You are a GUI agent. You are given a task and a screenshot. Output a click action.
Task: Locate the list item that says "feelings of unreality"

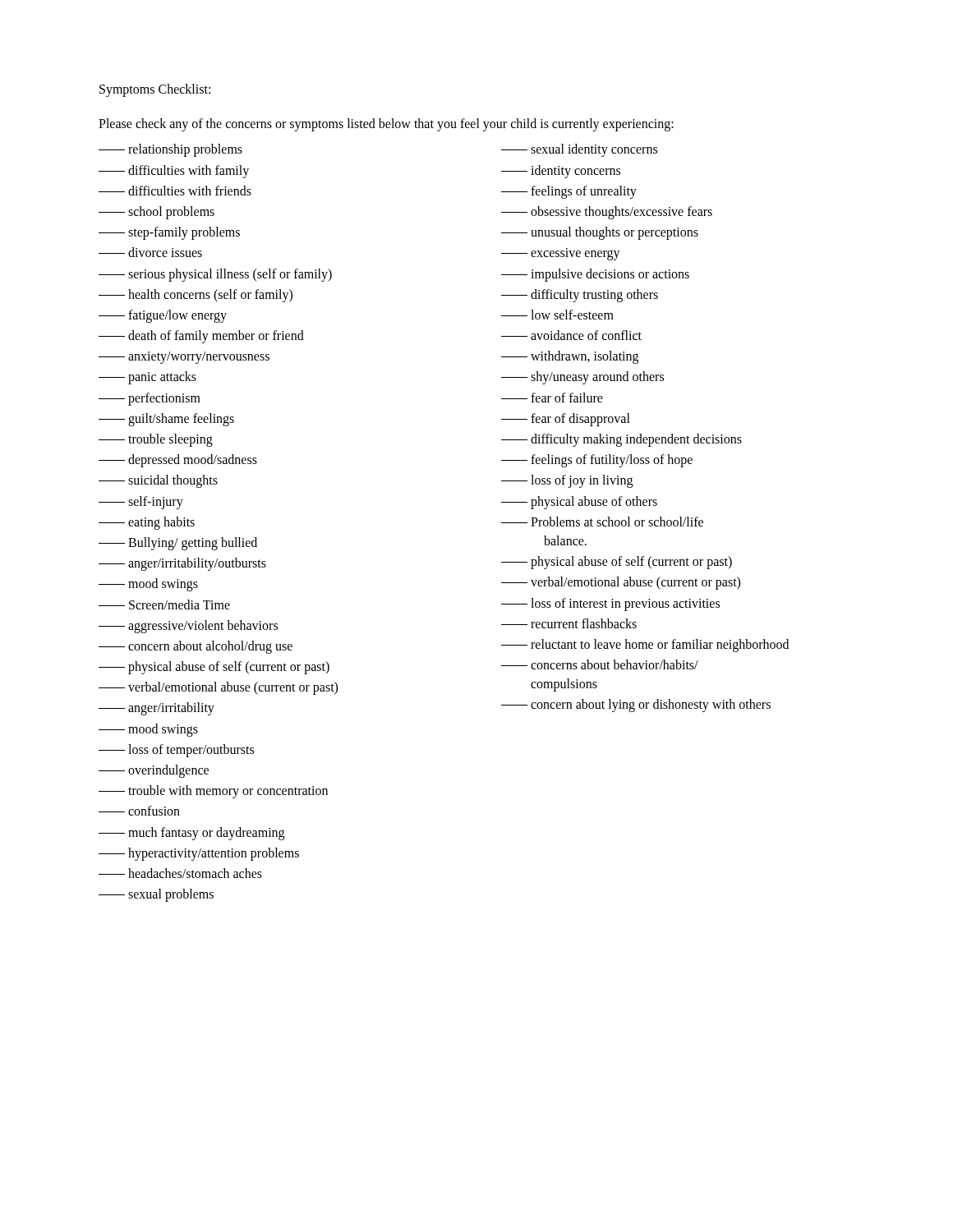pos(569,192)
